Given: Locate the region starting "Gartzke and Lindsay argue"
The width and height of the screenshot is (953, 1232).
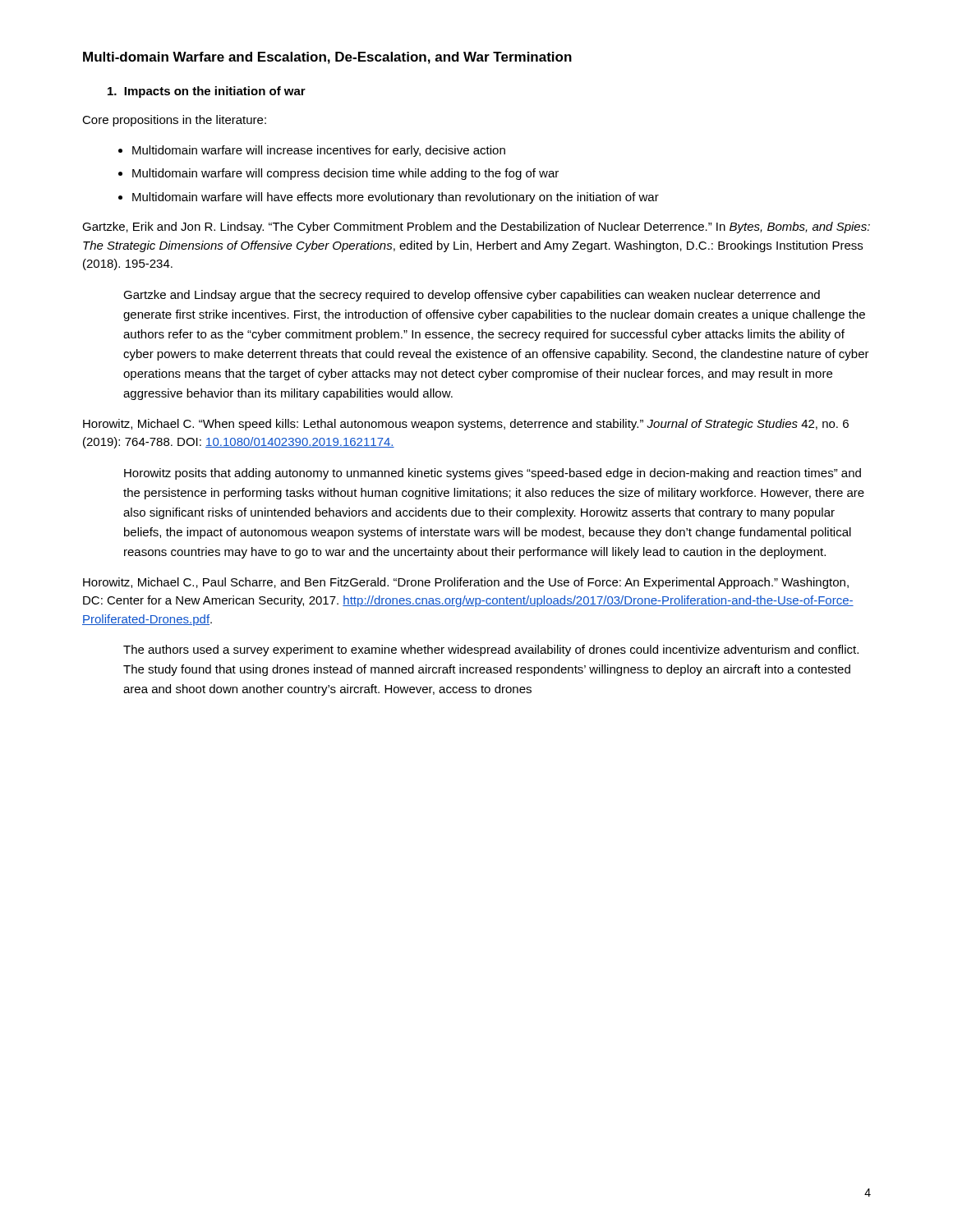Looking at the screenshot, I should tap(496, 343).
